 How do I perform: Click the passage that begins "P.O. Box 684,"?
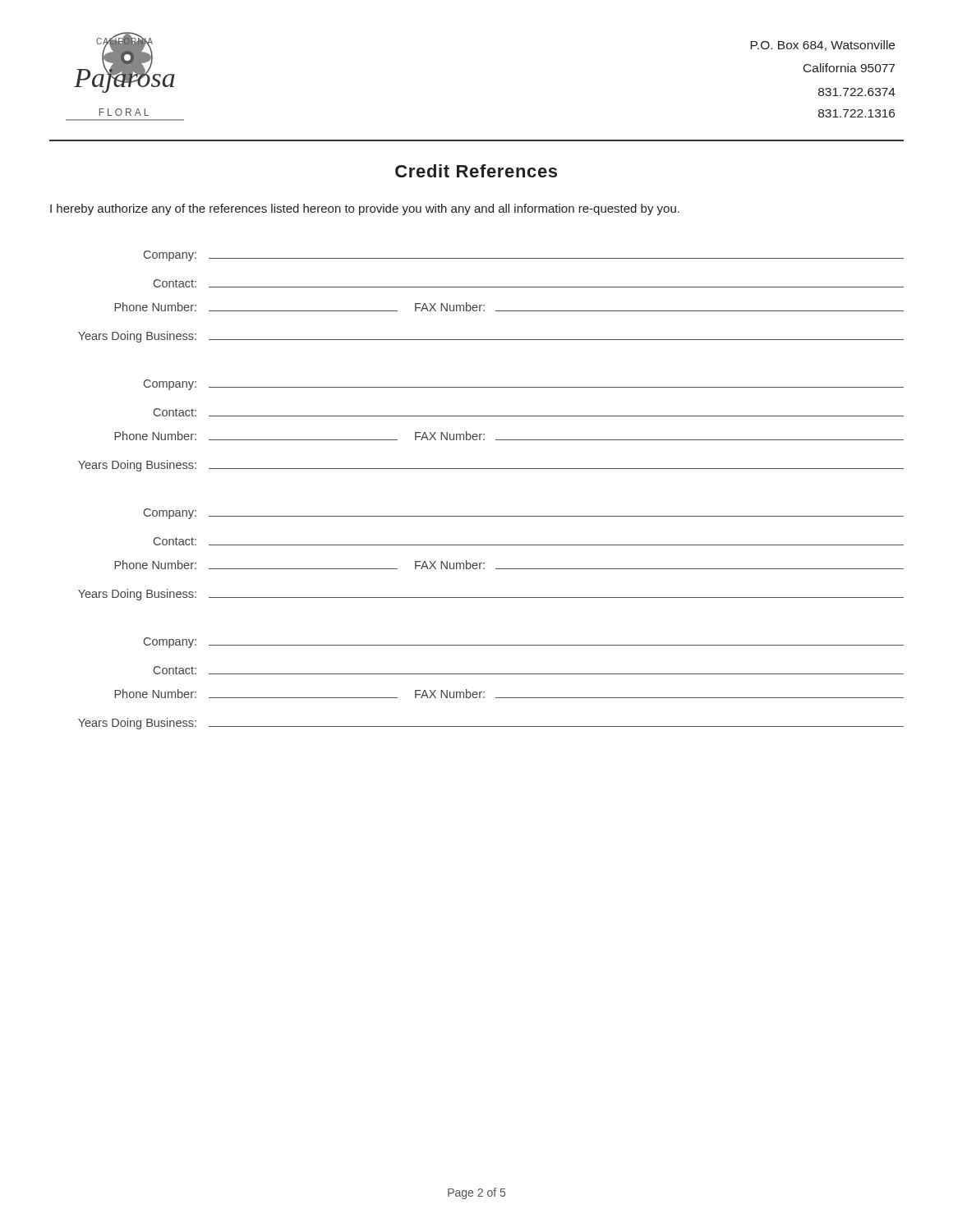(x=823, y=79)
